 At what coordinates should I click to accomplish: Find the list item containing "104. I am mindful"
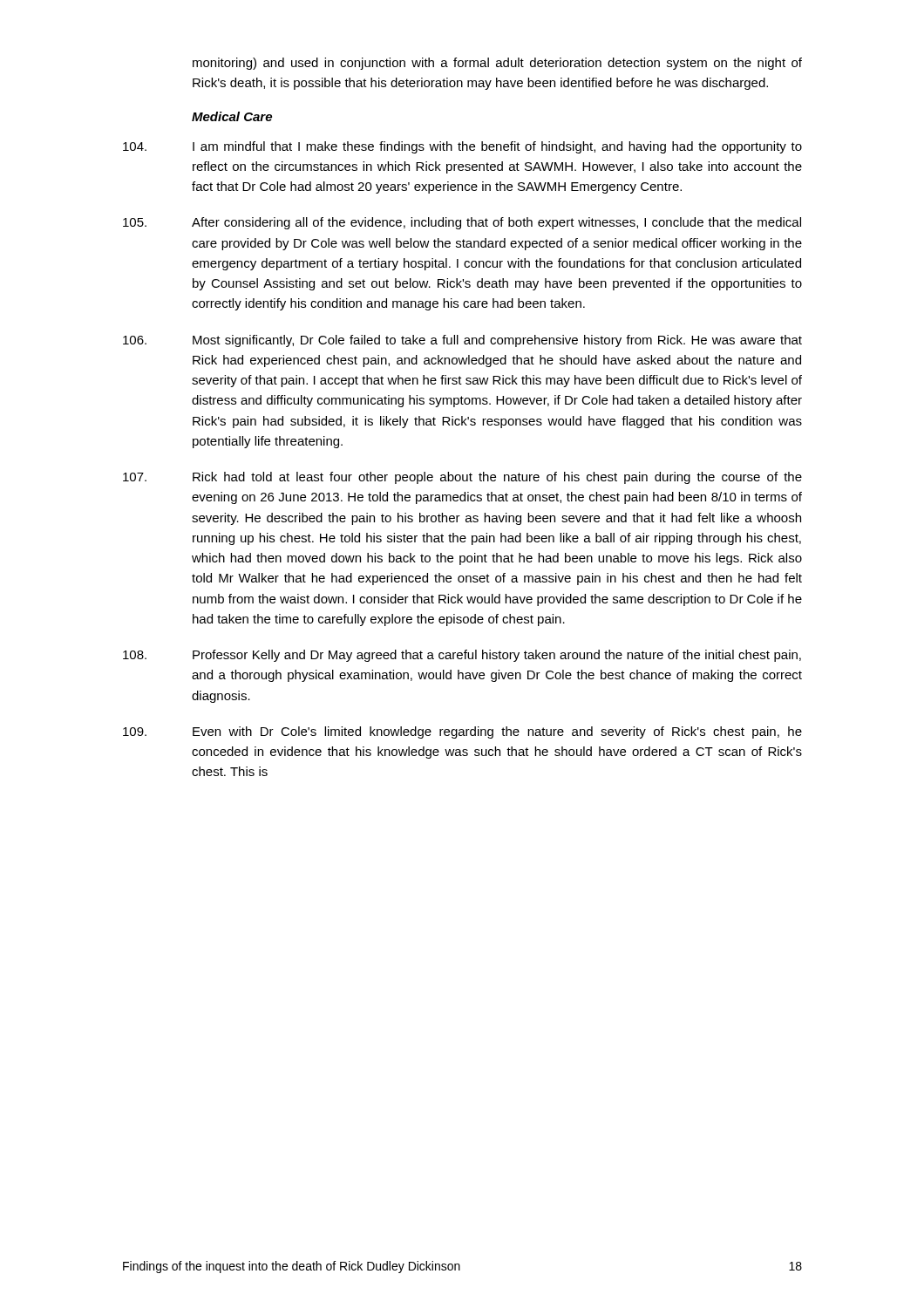coord(462,166)
